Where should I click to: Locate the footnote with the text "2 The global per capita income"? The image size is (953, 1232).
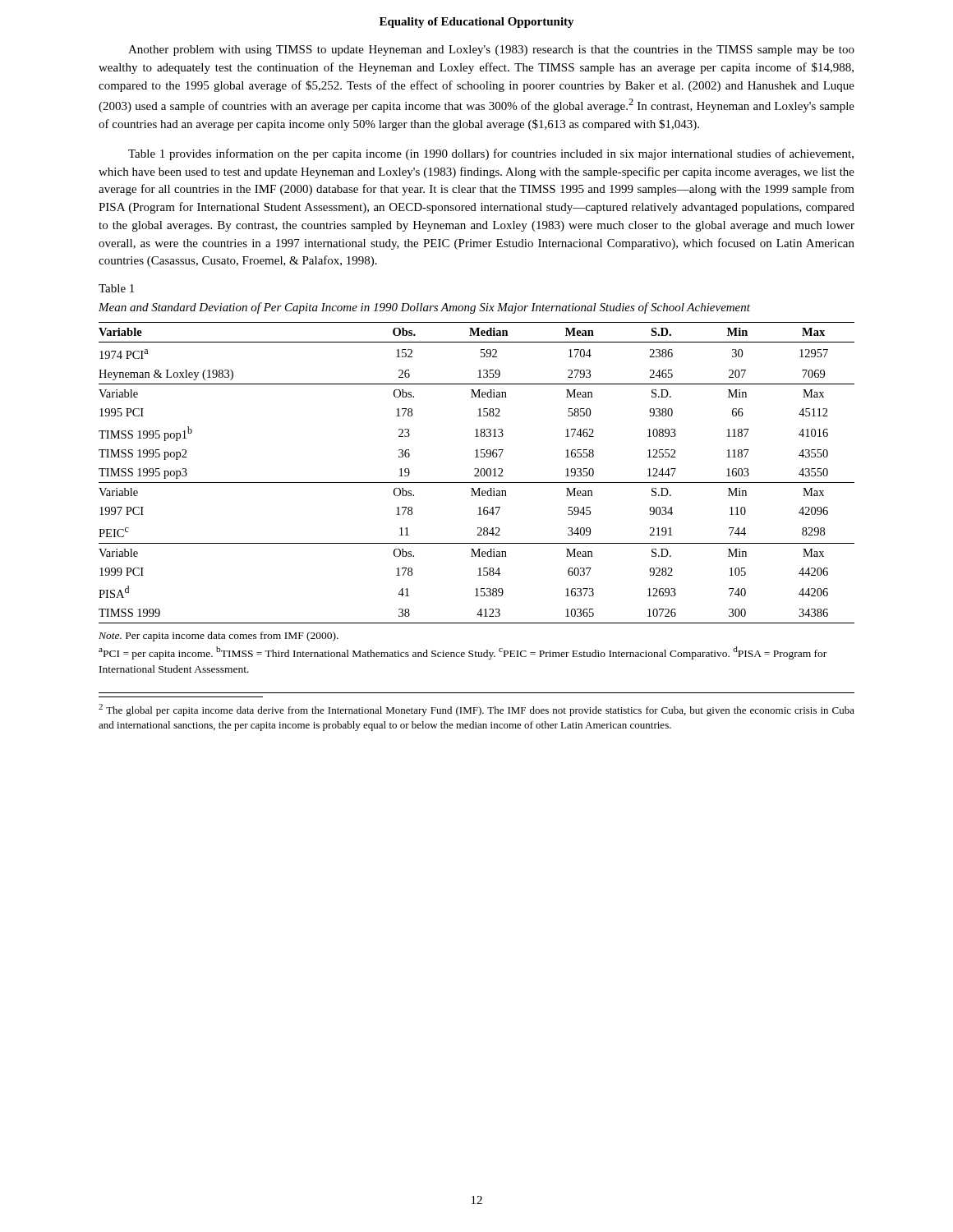476,715
